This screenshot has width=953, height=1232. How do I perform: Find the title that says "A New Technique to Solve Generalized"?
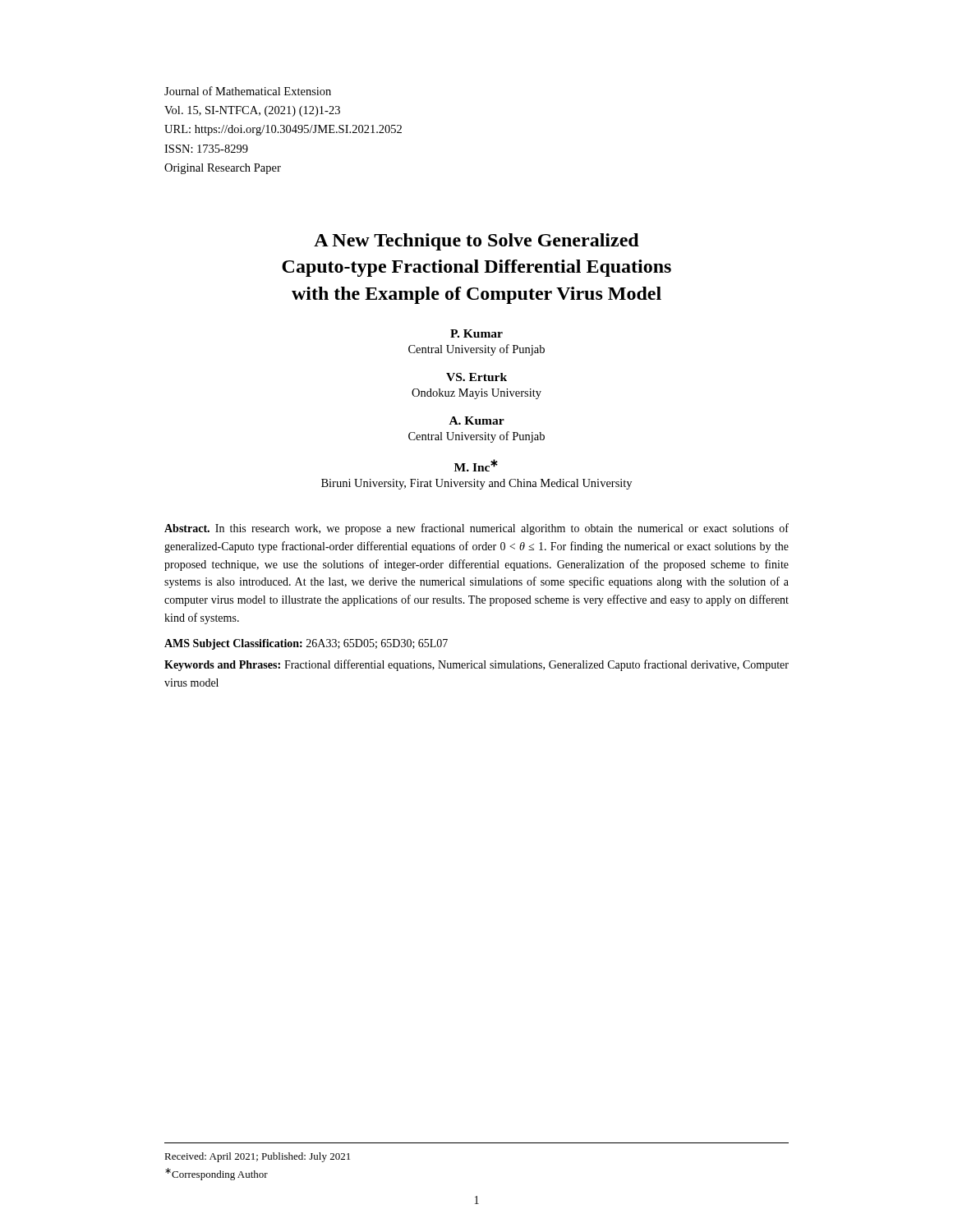(476, 266)
